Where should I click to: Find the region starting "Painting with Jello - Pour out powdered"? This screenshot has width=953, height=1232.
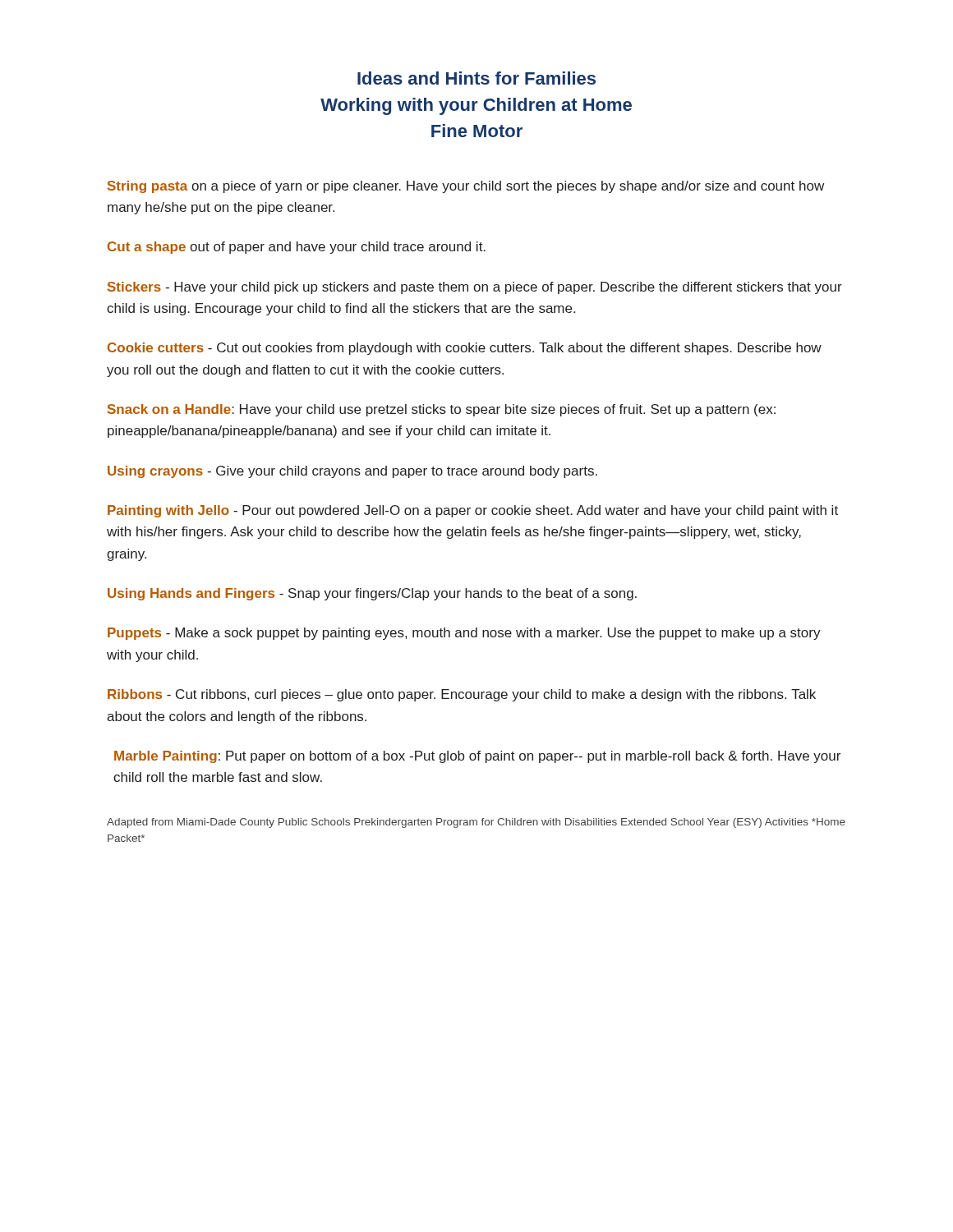click(x=472, y=532)
